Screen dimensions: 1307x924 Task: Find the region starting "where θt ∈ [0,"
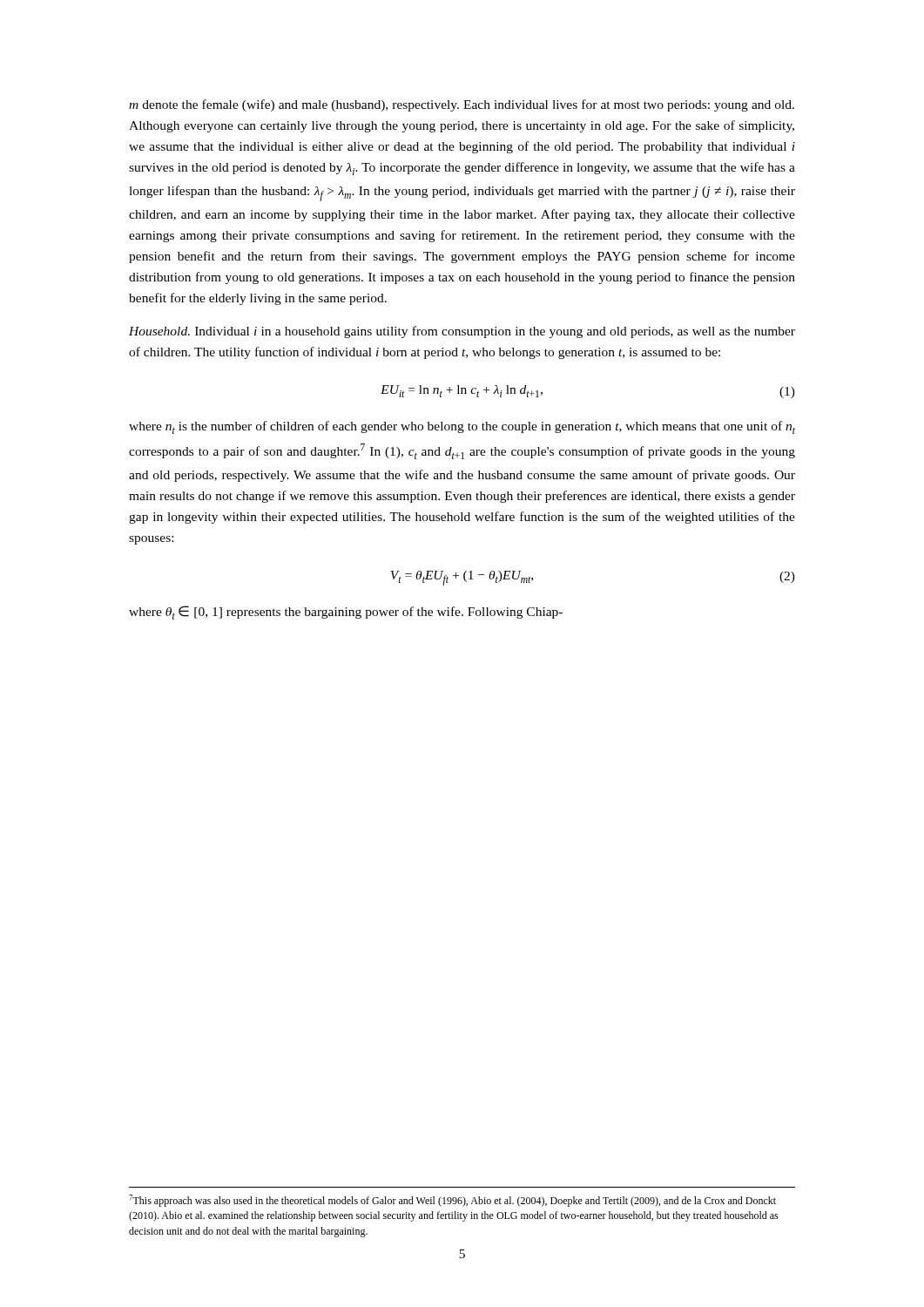tap(462, 613)
